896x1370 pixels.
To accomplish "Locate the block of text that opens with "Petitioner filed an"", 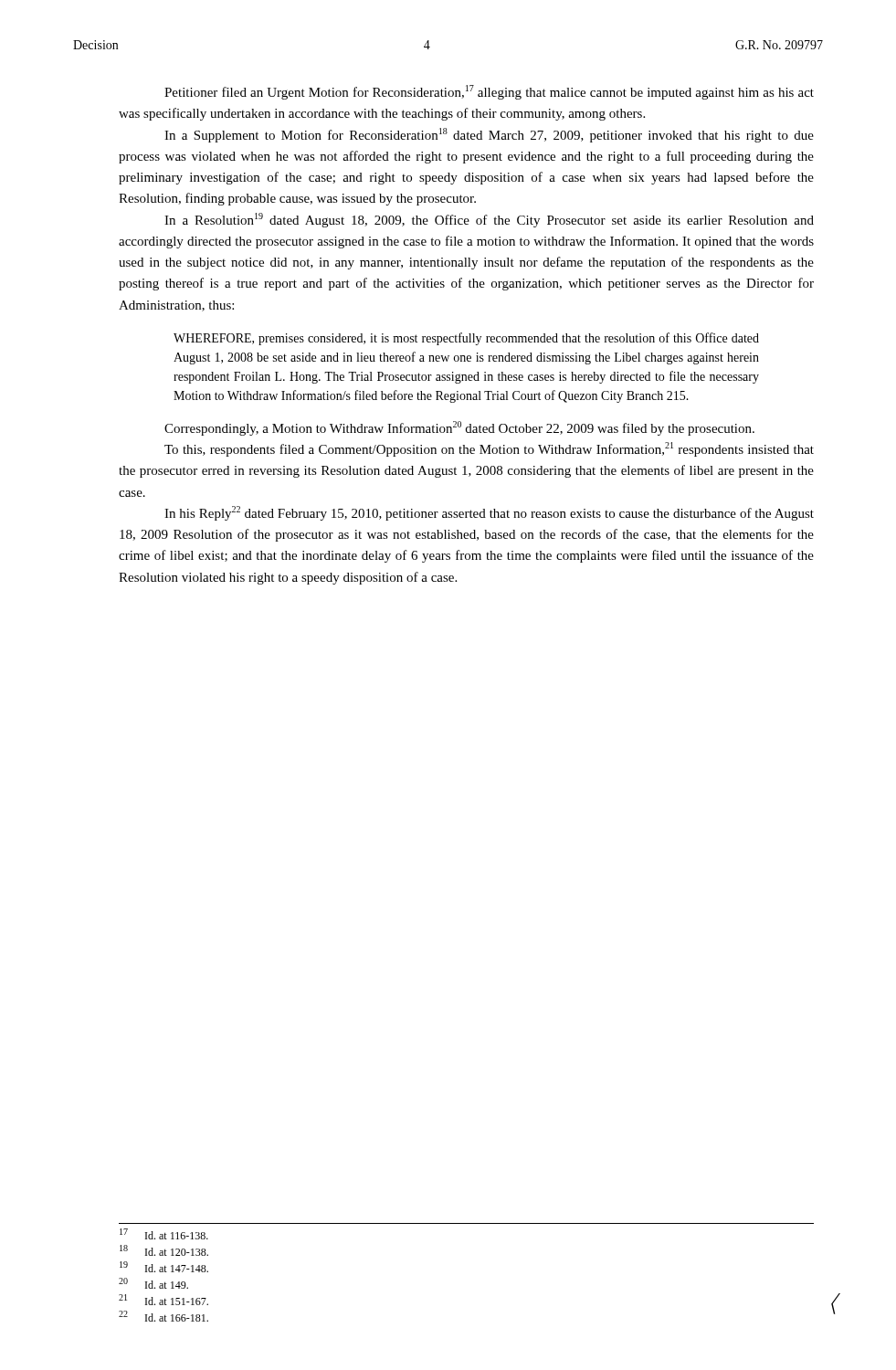I will (x=466, y=103).
